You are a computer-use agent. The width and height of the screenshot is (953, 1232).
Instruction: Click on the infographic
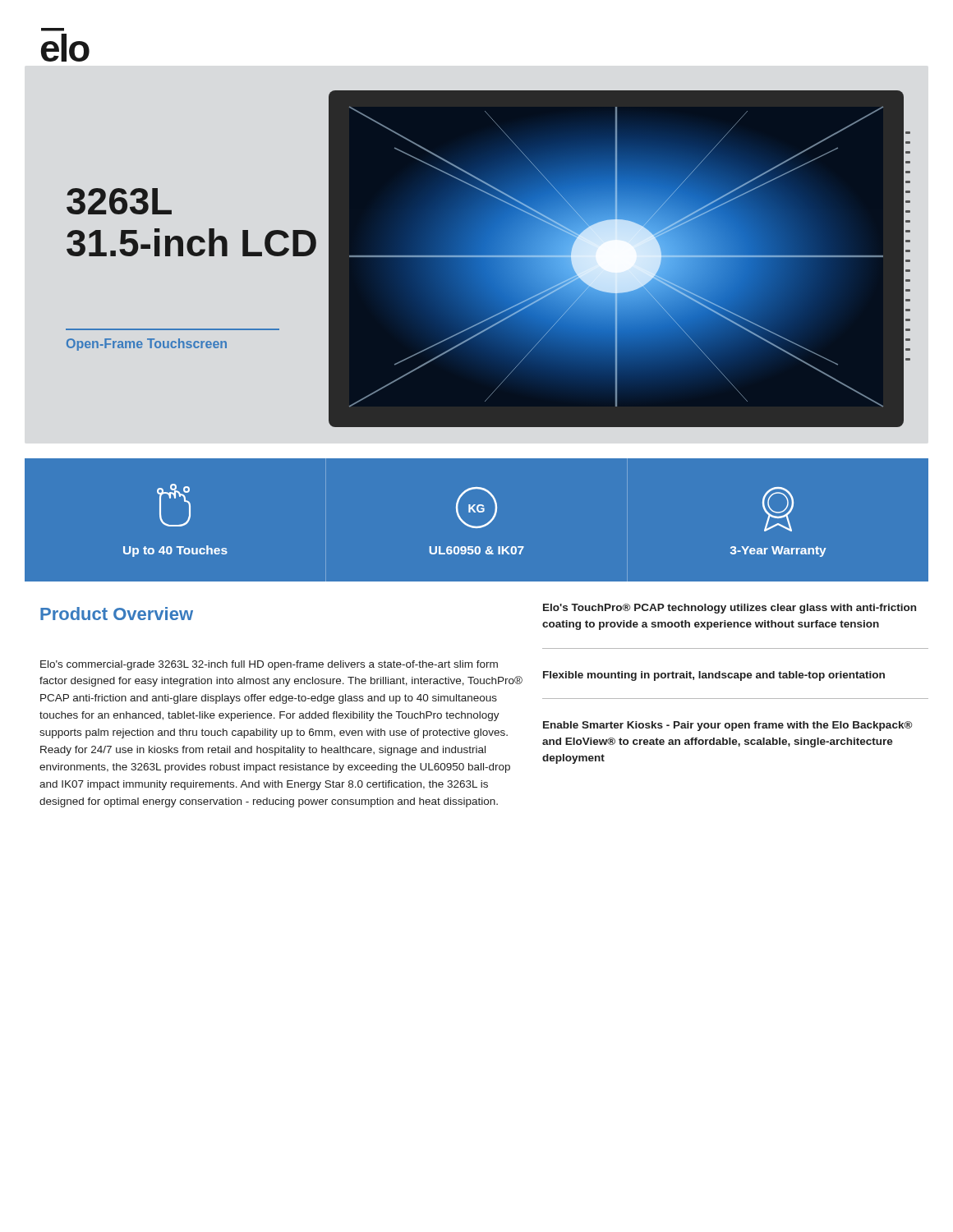click(x=476, y=520)
